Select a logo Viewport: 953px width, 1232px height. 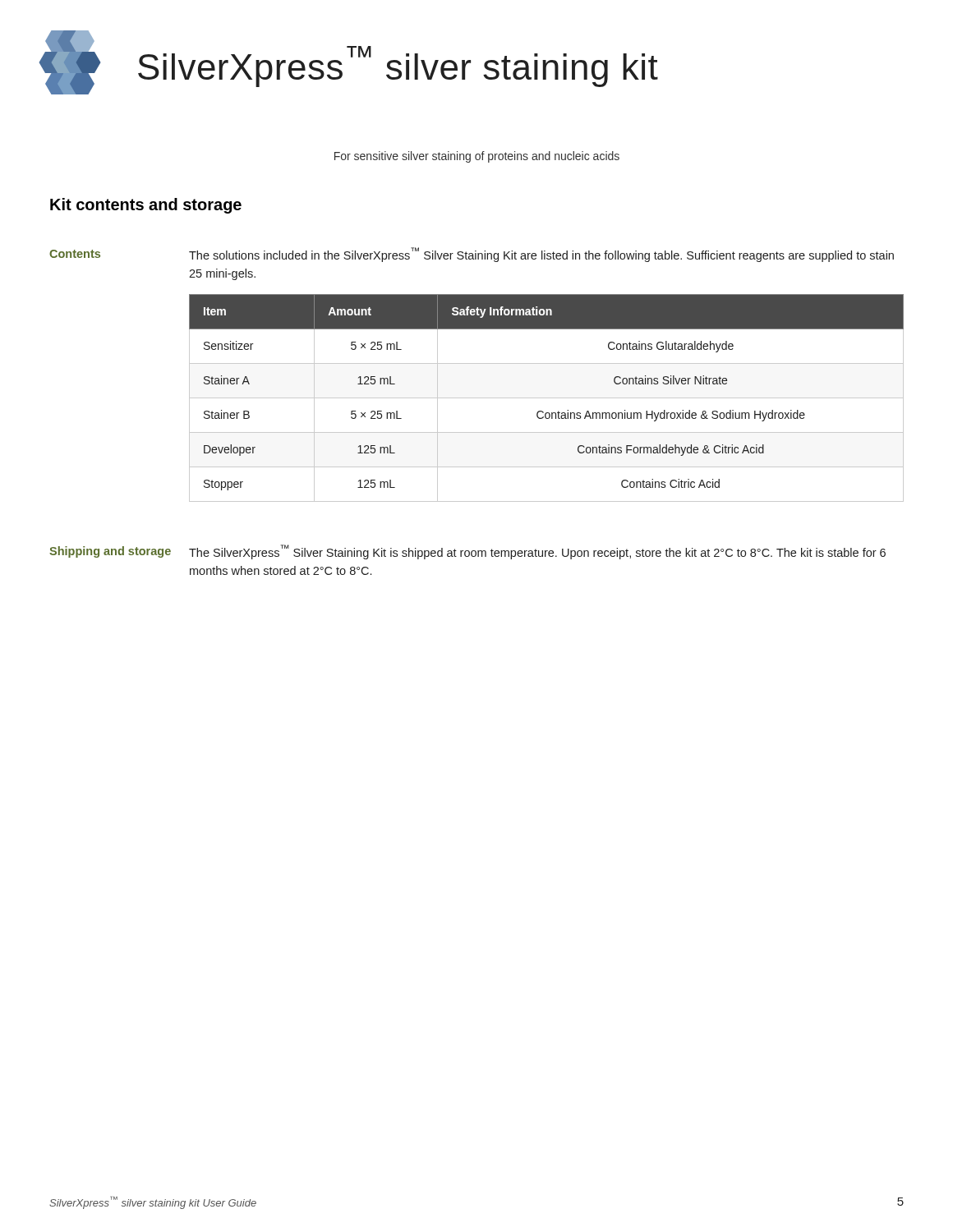coord(70,63)
